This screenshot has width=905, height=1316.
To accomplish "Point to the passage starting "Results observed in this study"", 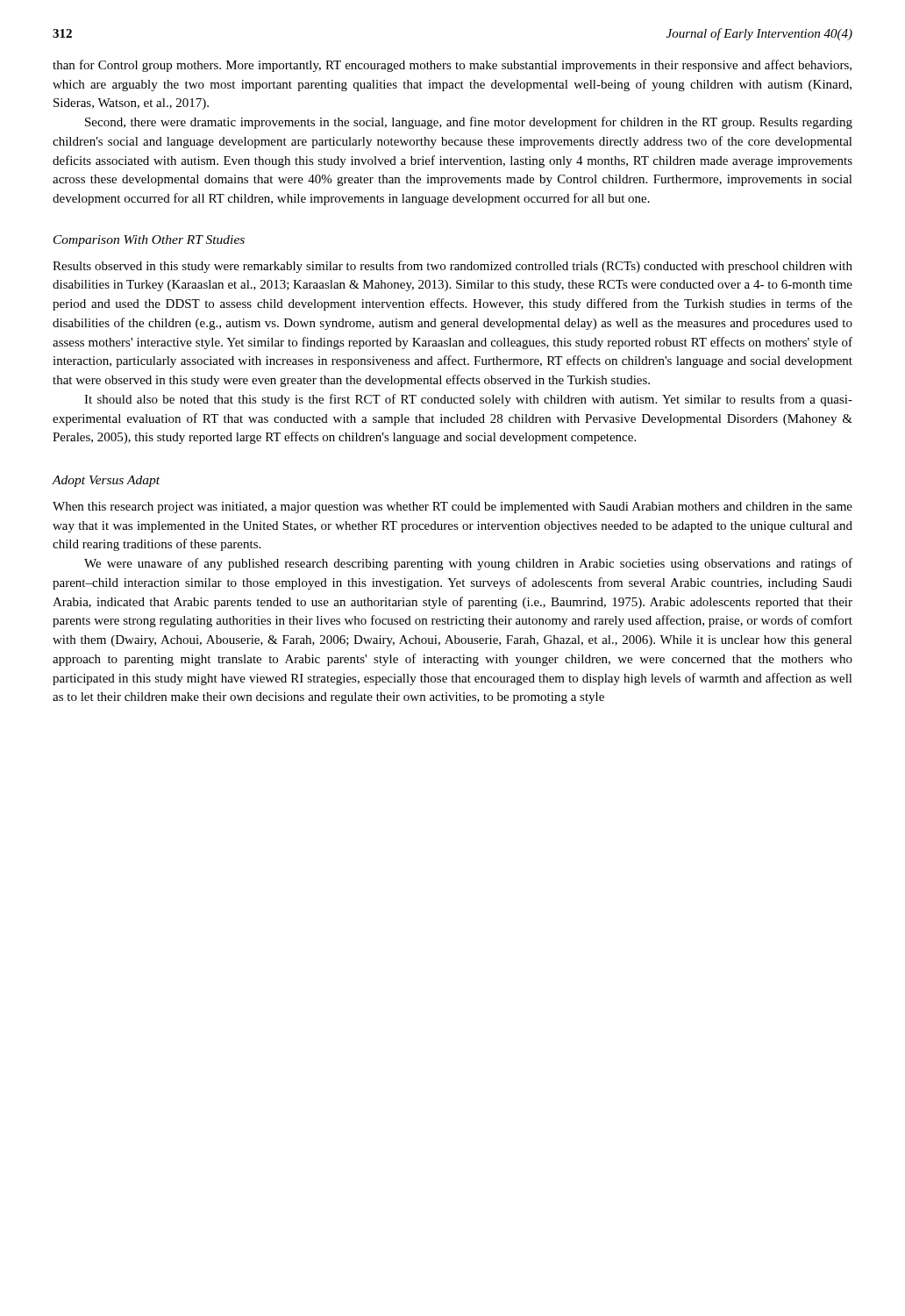I will 452,323.
